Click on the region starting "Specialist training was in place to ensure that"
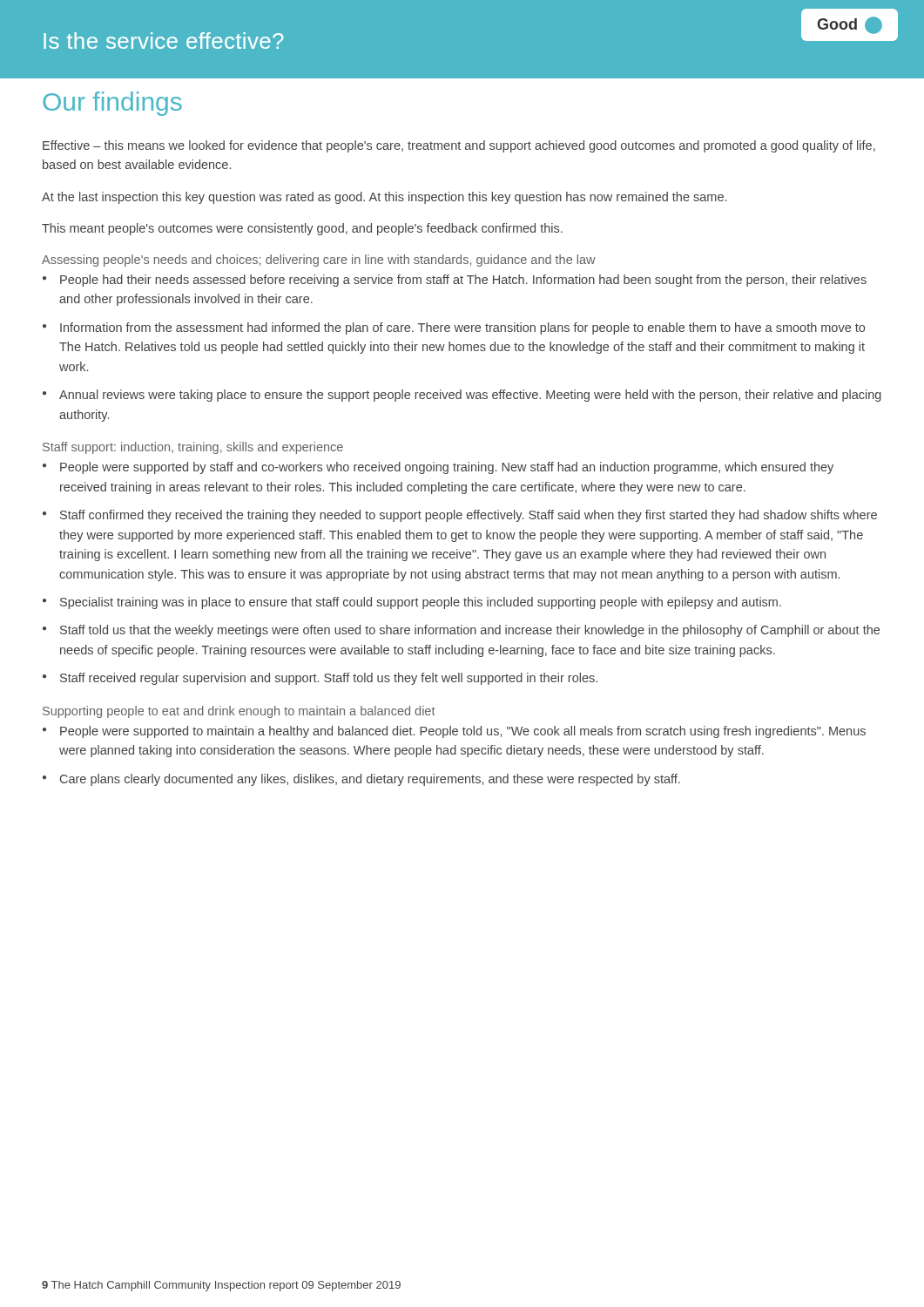 point(421,602)
